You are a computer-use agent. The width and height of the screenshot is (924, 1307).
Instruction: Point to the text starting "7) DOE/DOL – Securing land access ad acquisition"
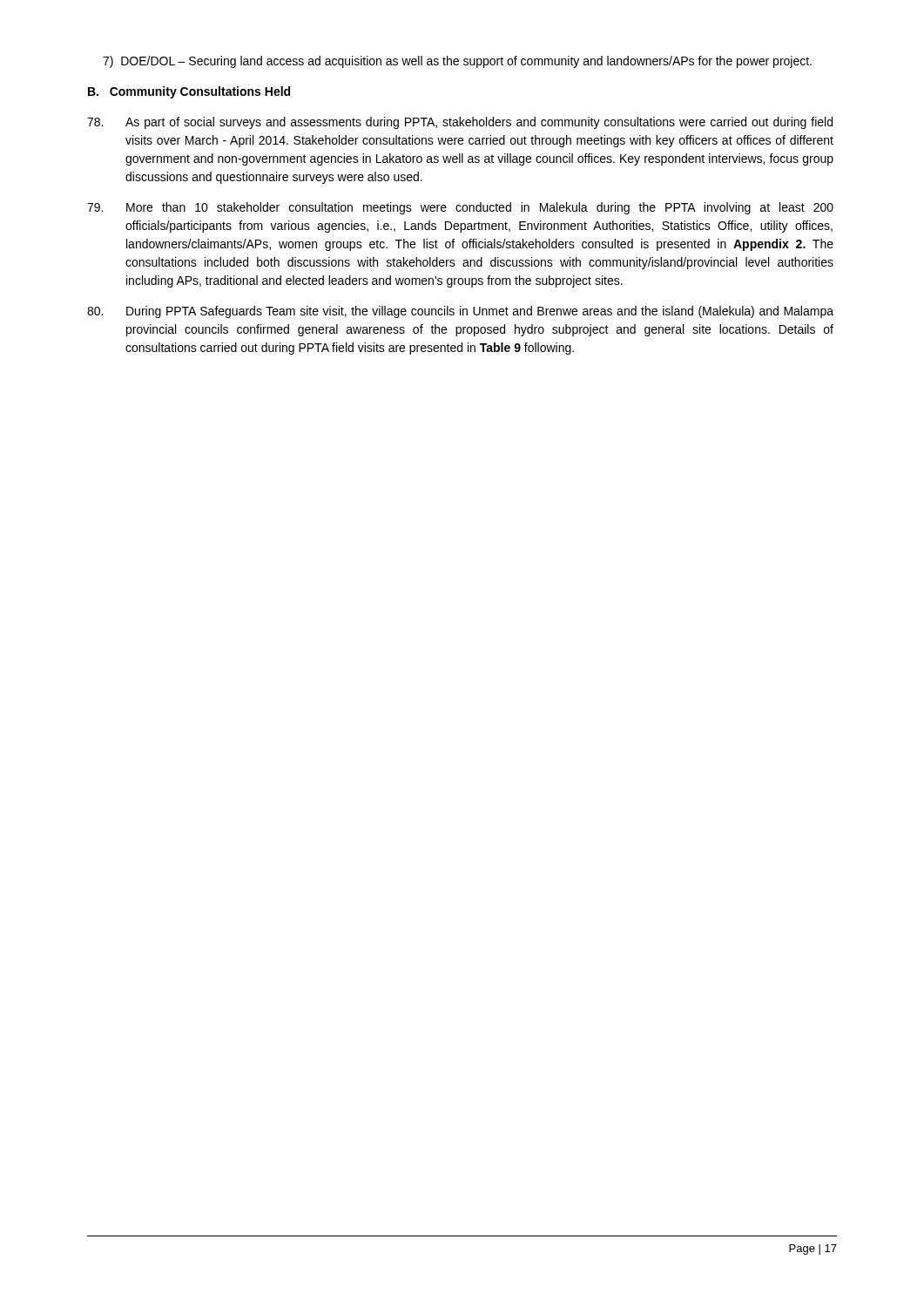point(458,61)
